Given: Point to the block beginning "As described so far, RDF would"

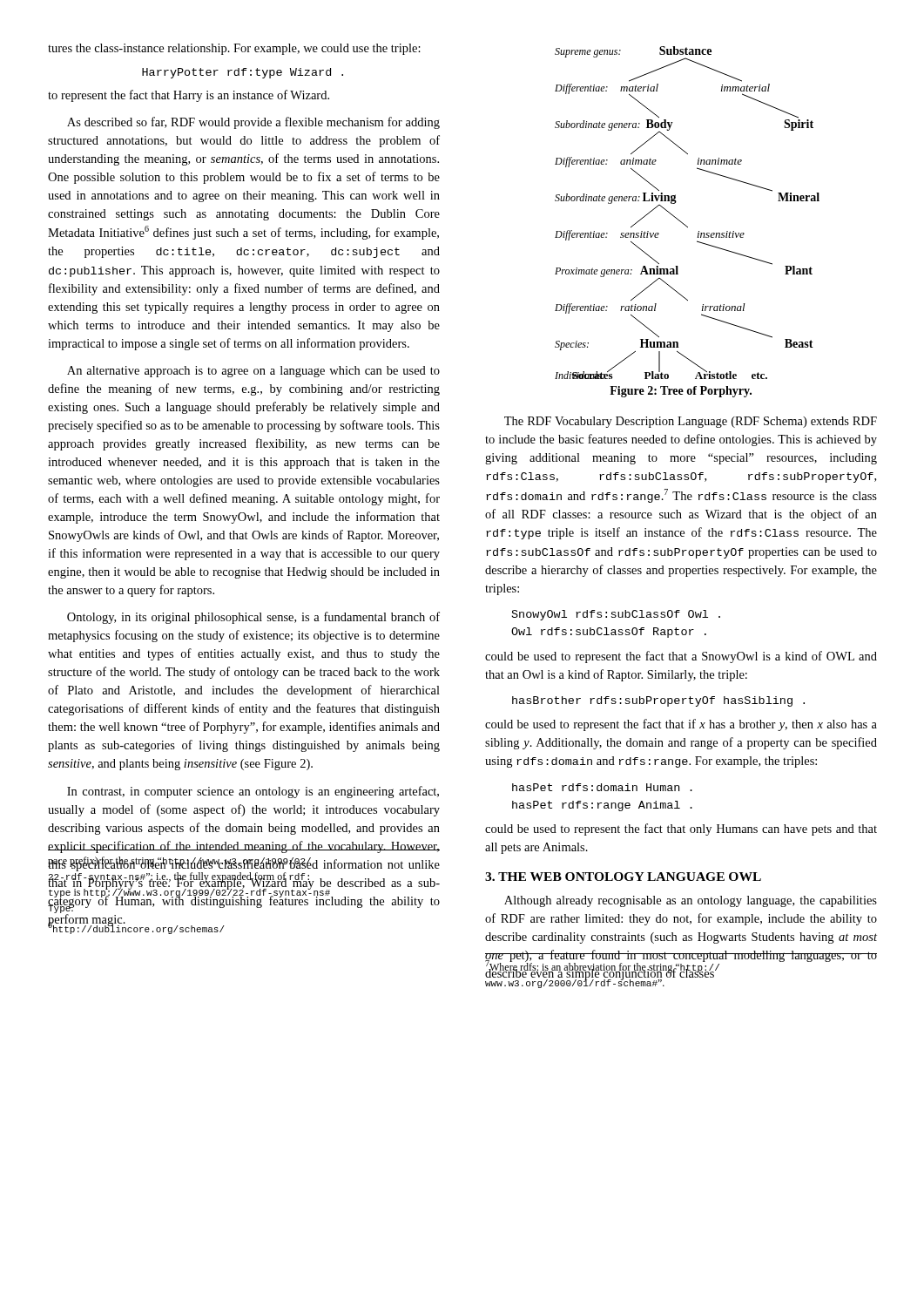Looking at the screenshot, I should click(244, 233).
